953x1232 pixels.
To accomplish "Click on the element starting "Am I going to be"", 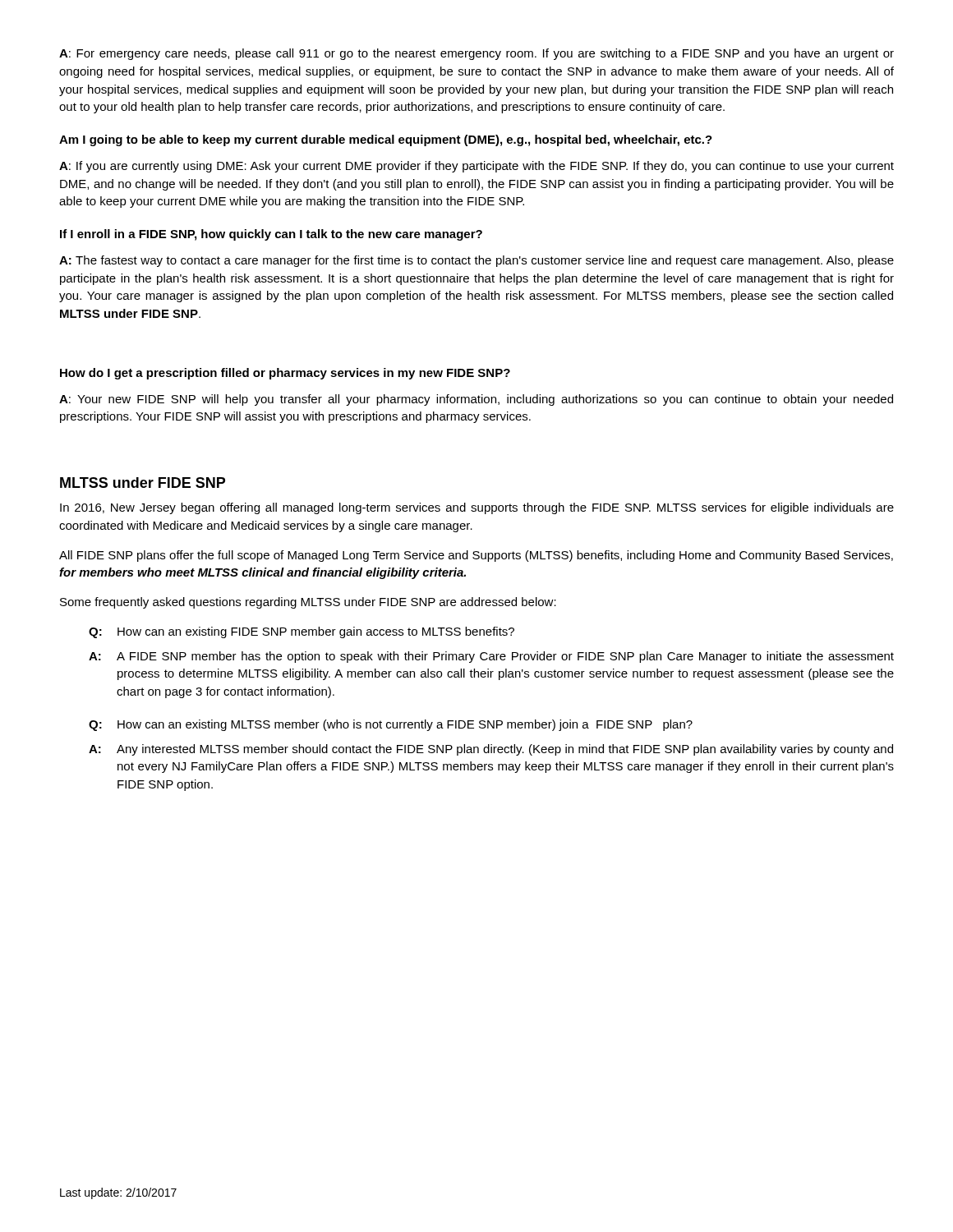I will click(386, 139).
